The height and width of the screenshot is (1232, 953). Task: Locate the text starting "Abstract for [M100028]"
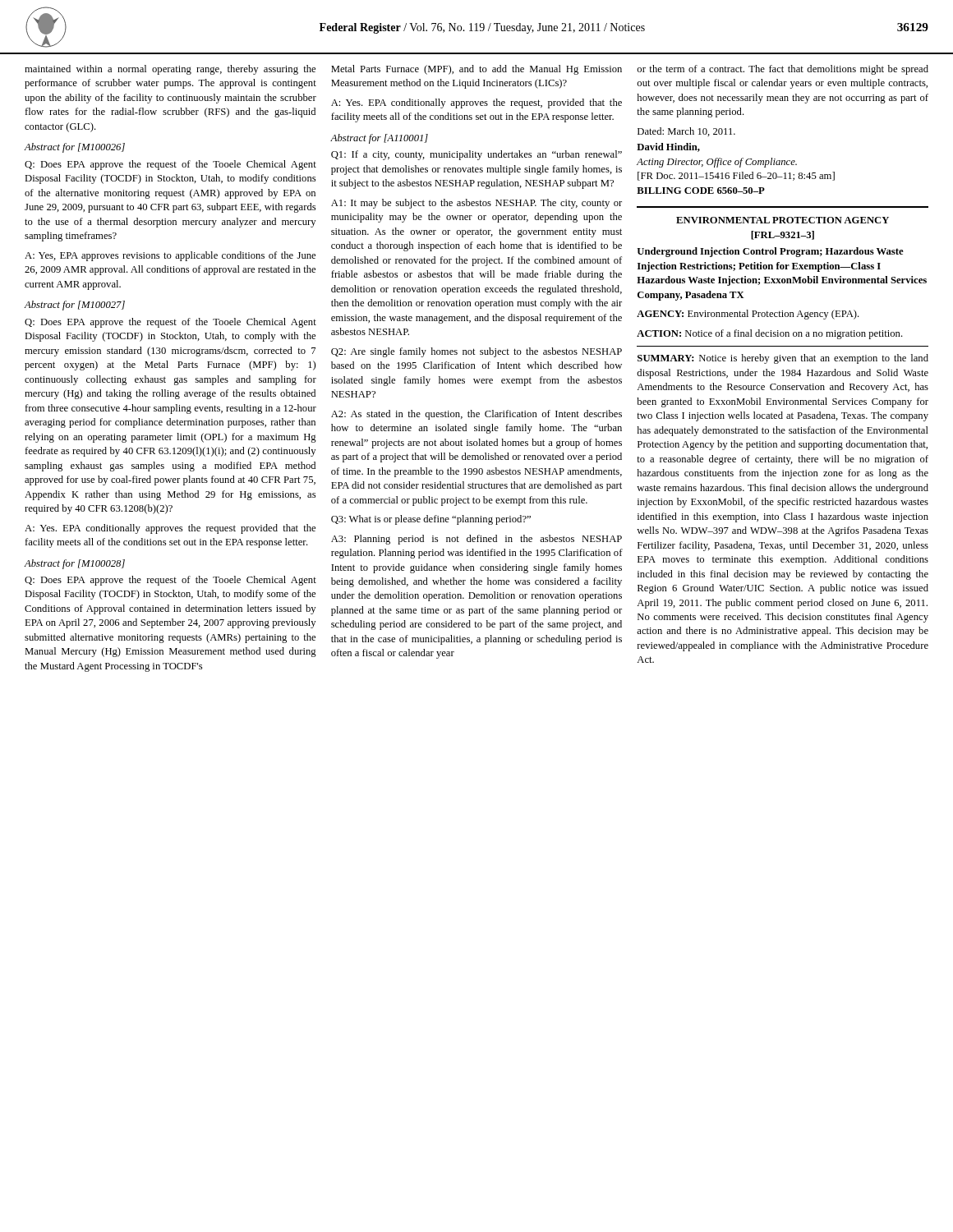pos(75,564)
